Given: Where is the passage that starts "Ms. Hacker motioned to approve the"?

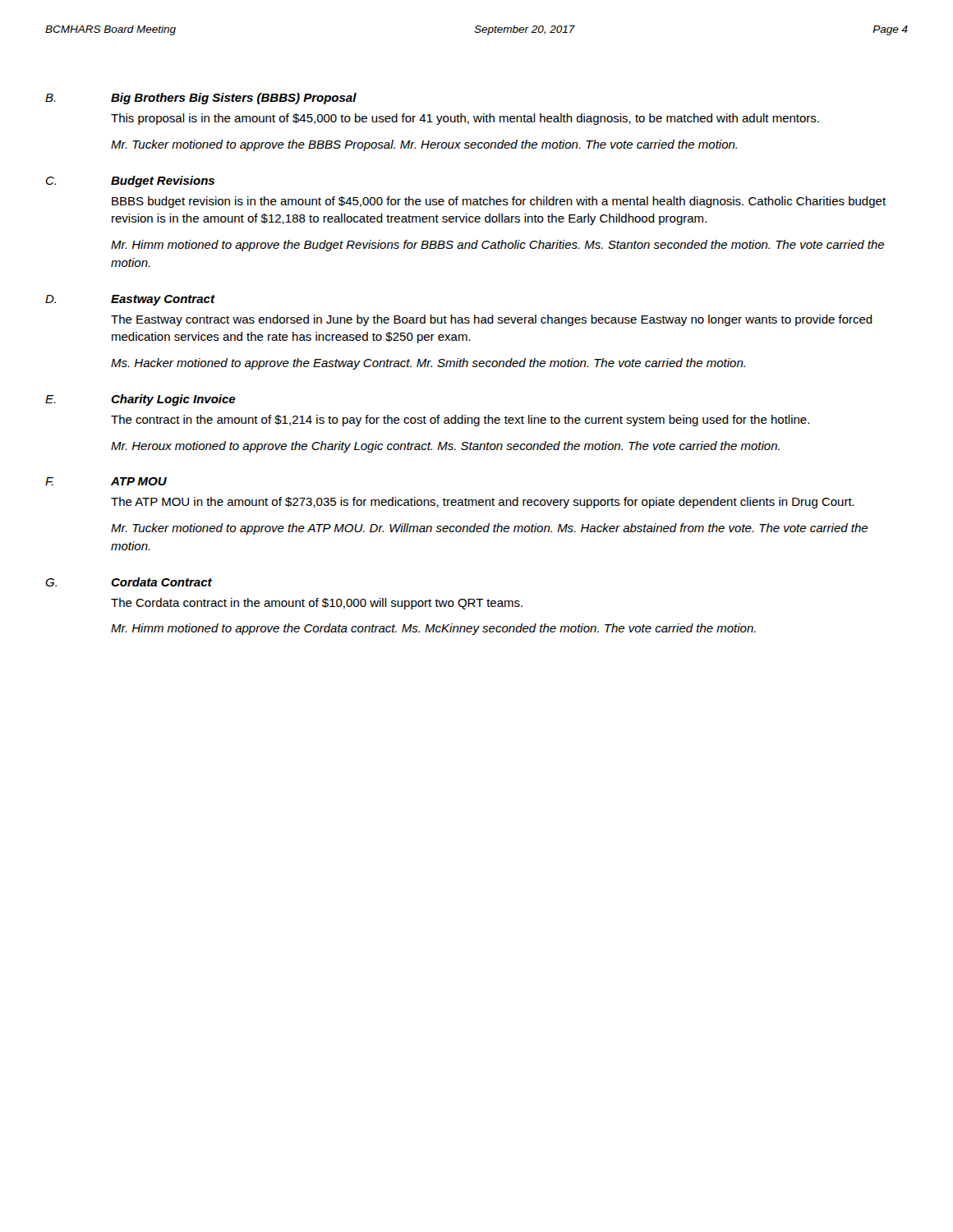Looking at the screenshot, I should tap(429, 363).
